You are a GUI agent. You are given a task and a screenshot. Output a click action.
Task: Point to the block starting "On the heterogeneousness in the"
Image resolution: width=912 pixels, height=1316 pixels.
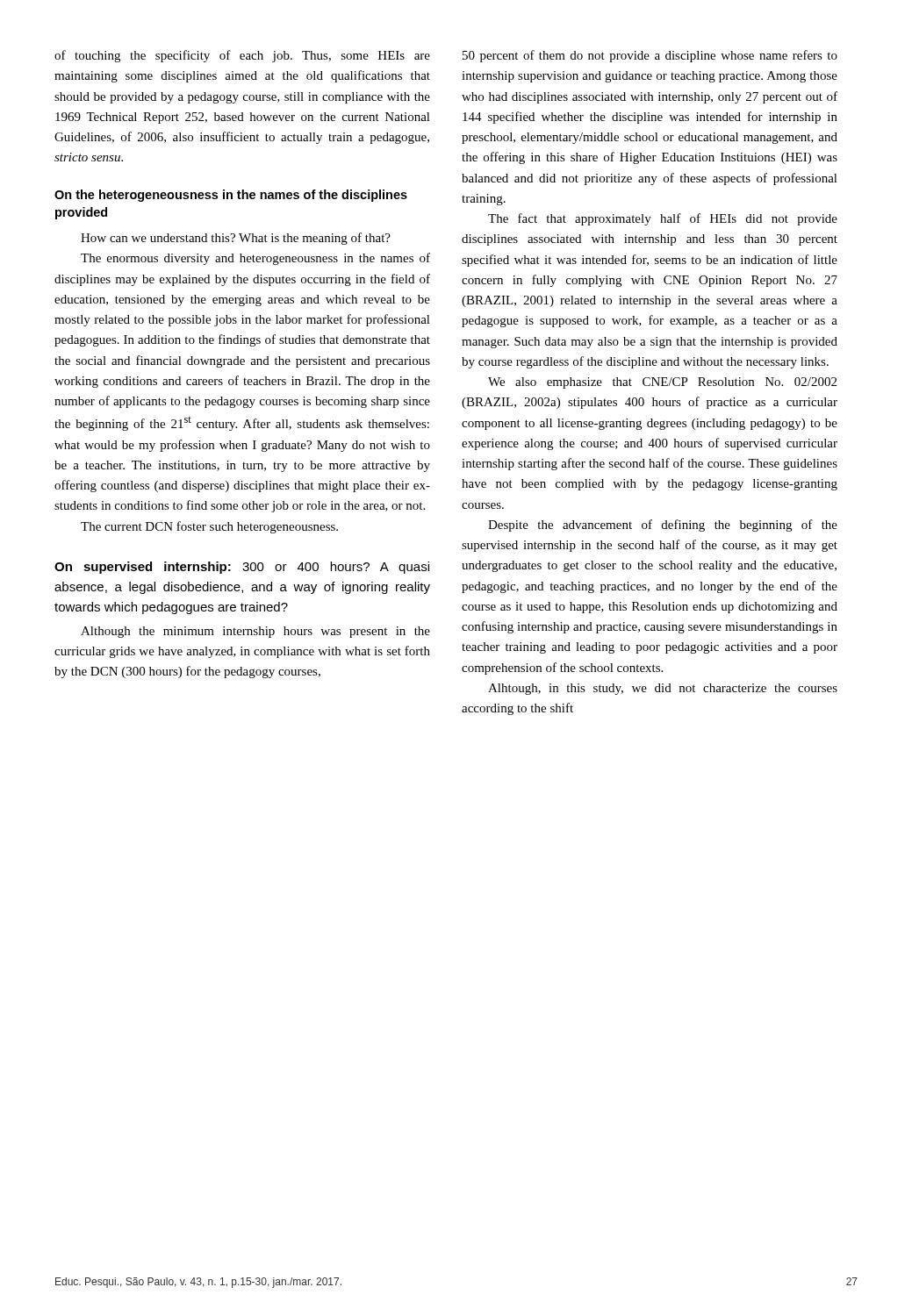pos(231,203)
